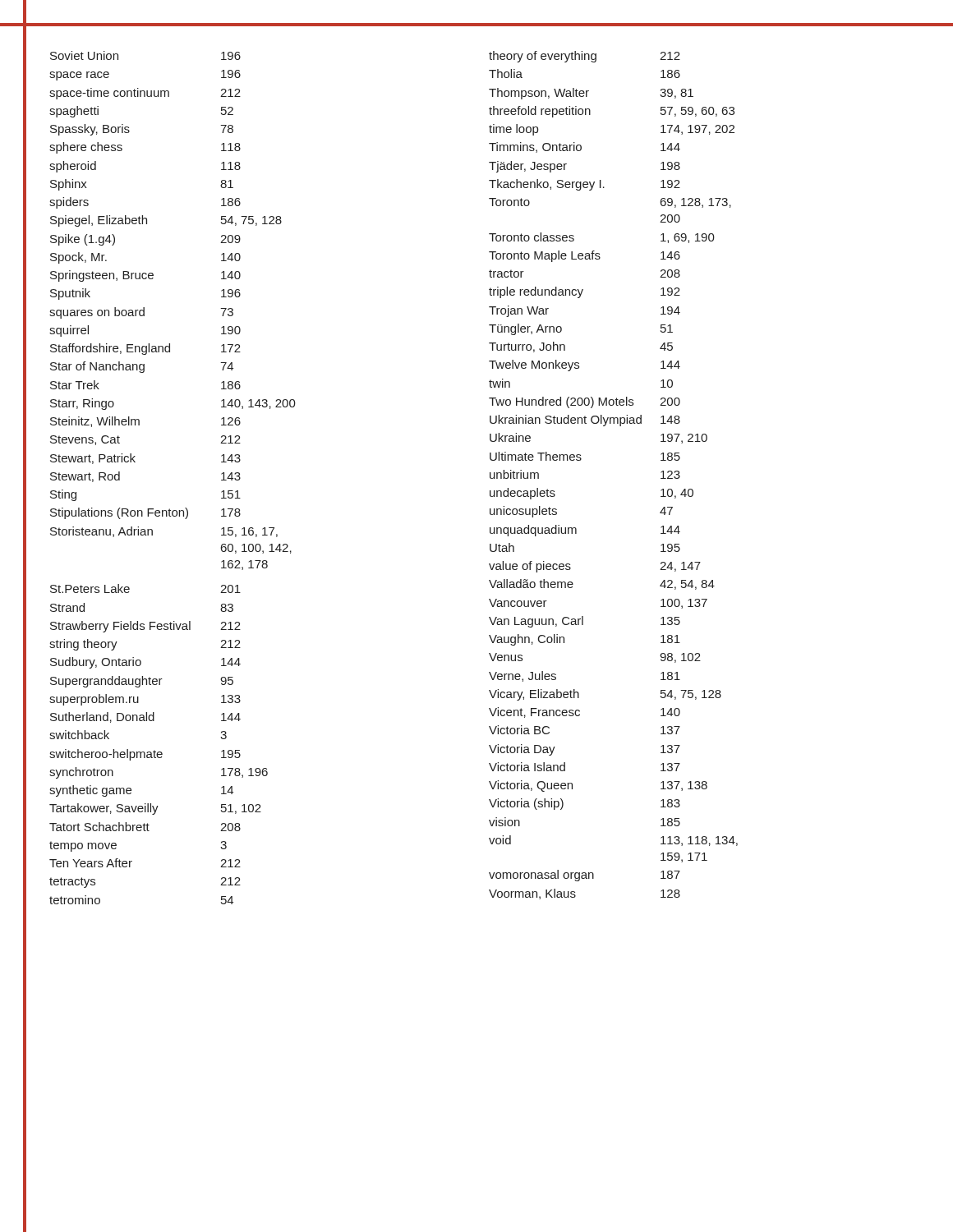Image resolution: width=953 pixels, height=1232 pixels.
Task: Select the list item with the text "unicosuplets 47"
Action: pos(521,511)
